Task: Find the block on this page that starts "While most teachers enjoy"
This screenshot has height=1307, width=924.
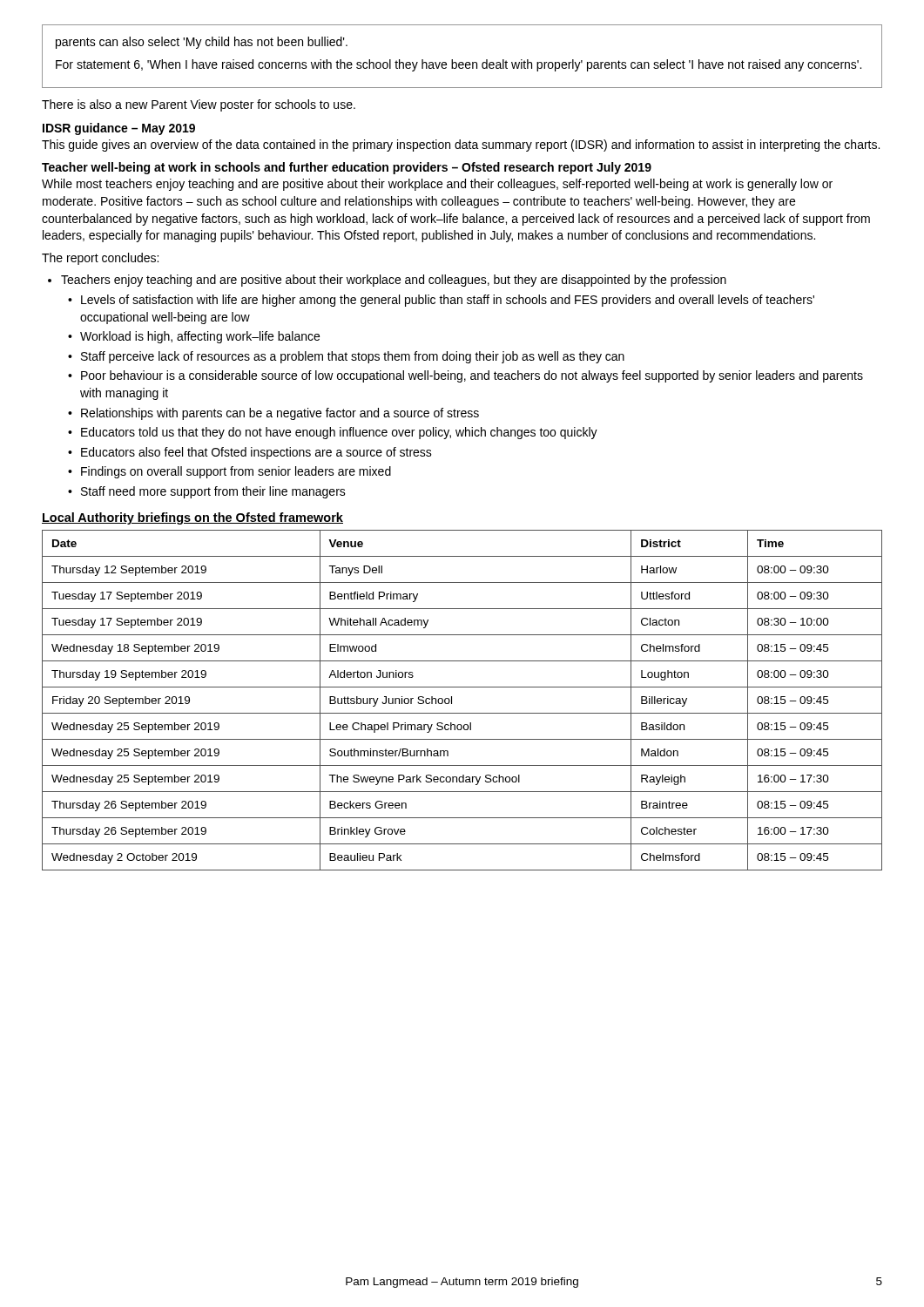Action: [x=462, y=222]
